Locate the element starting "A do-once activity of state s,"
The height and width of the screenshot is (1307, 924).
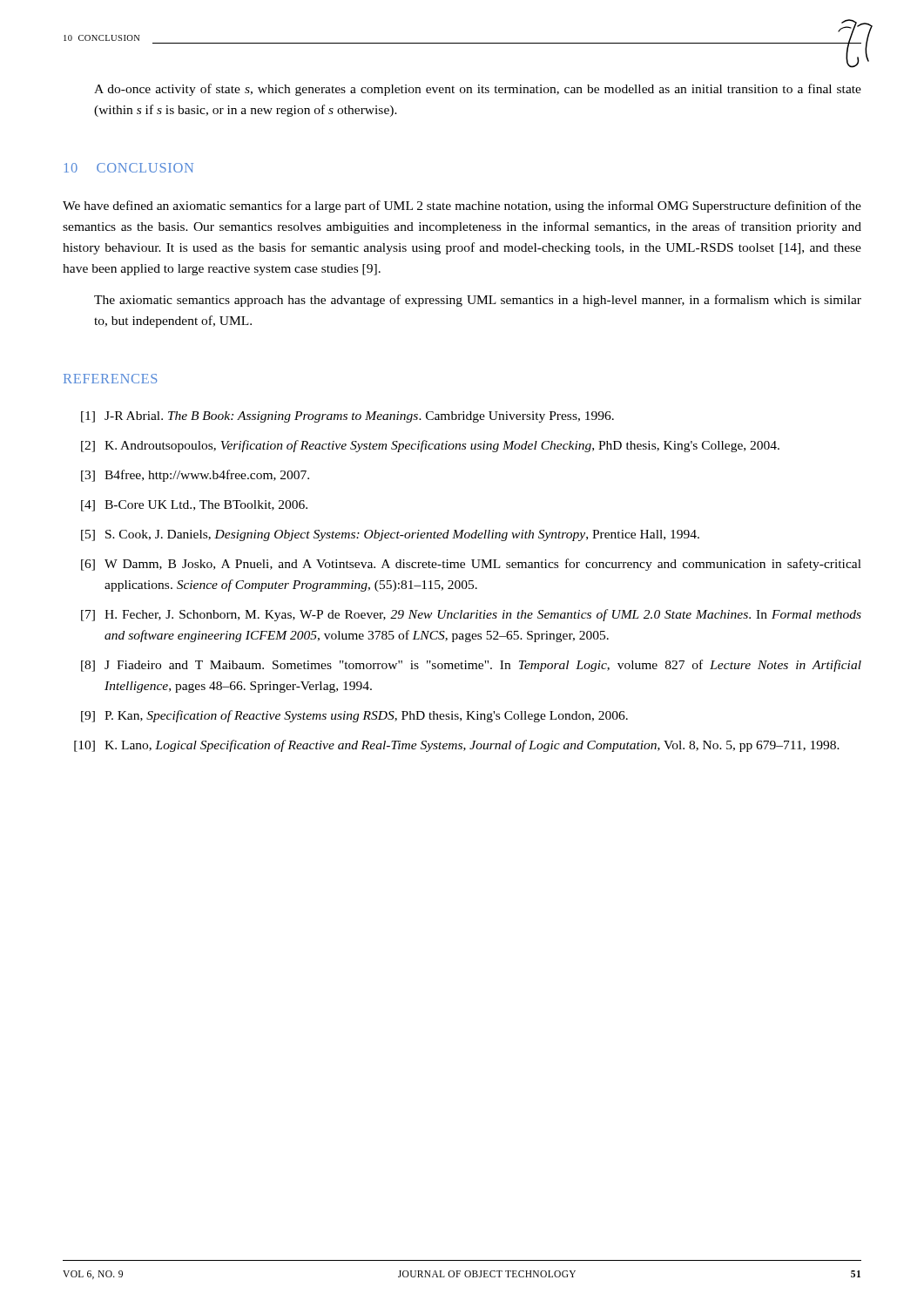(x=478, y=99)
